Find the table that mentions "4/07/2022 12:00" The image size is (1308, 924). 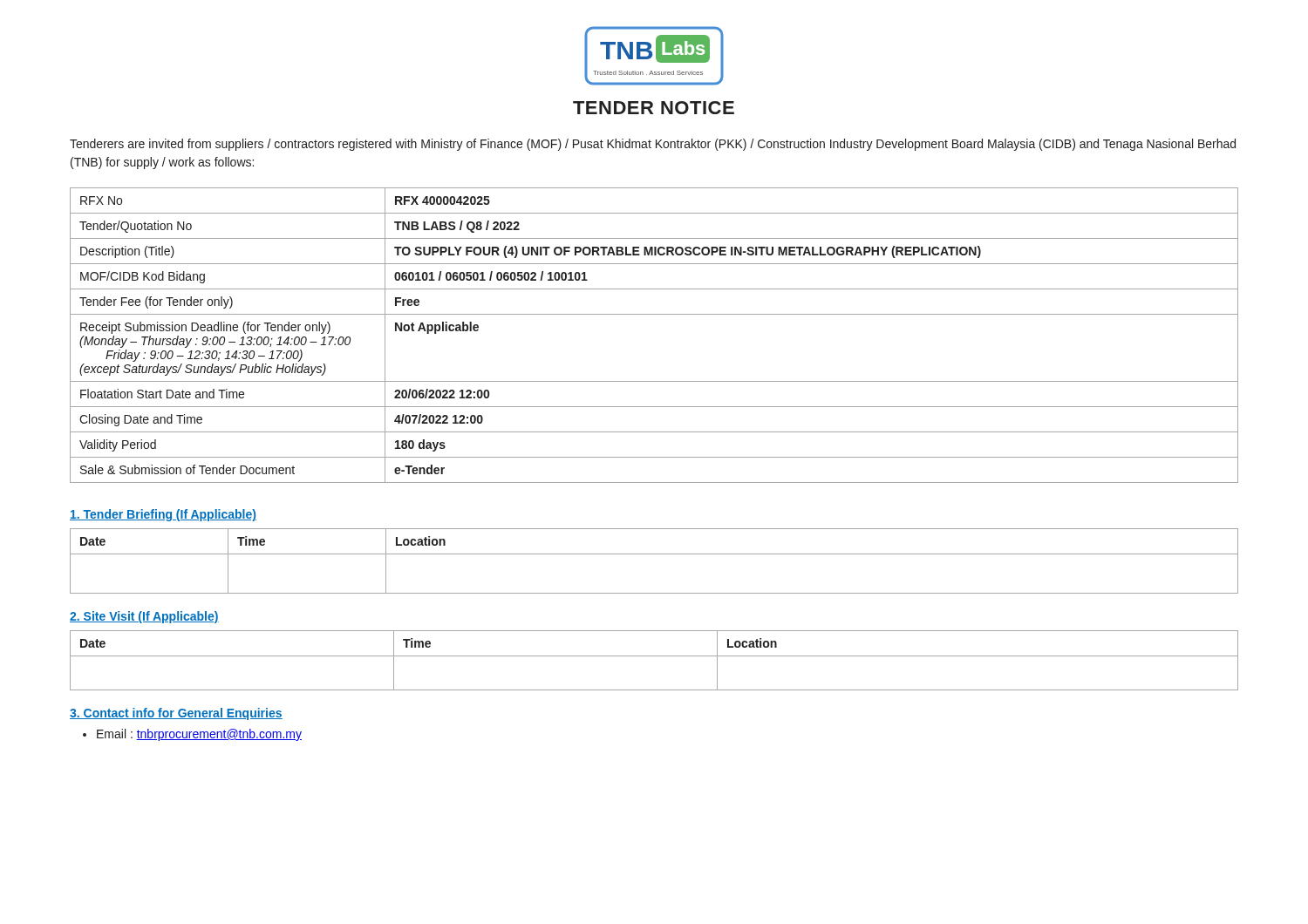[654, 335]
